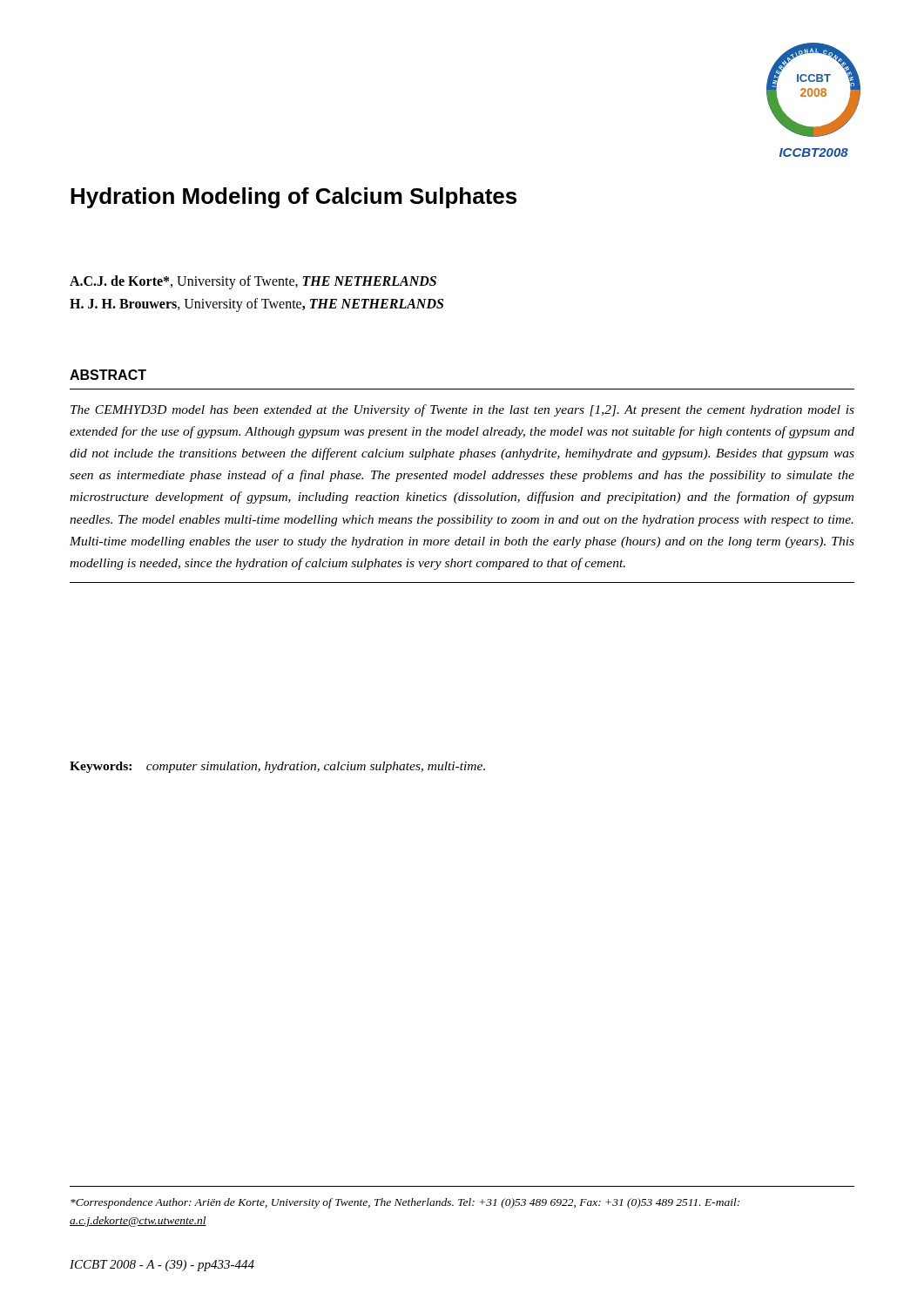
Task: Click on the title that reads "Hydration Modeling of Calcium Sulphates"
Action: 462,197
